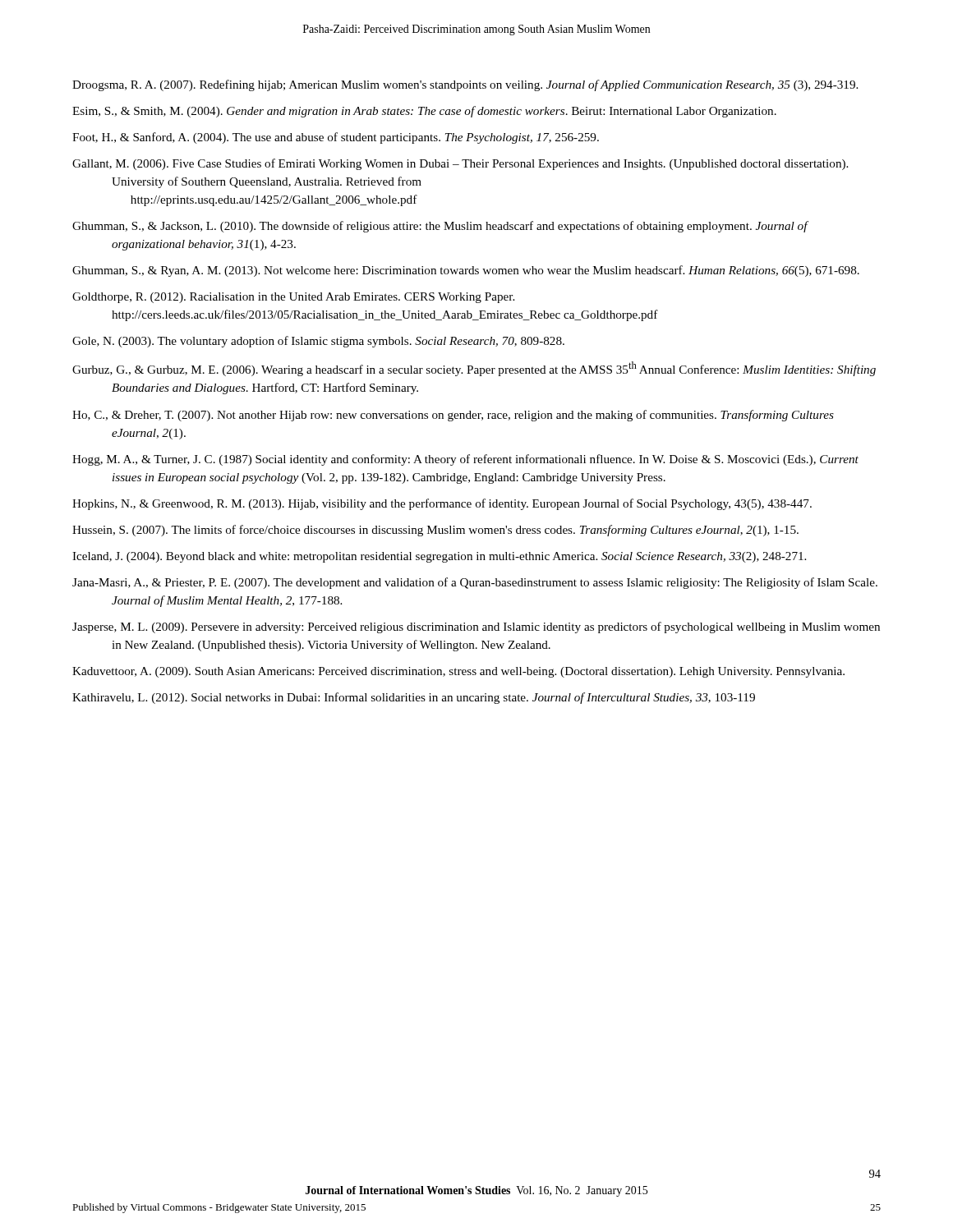Select the passage starting "Hogg, M. A., & Turner, J. C."

click(465, 467)
